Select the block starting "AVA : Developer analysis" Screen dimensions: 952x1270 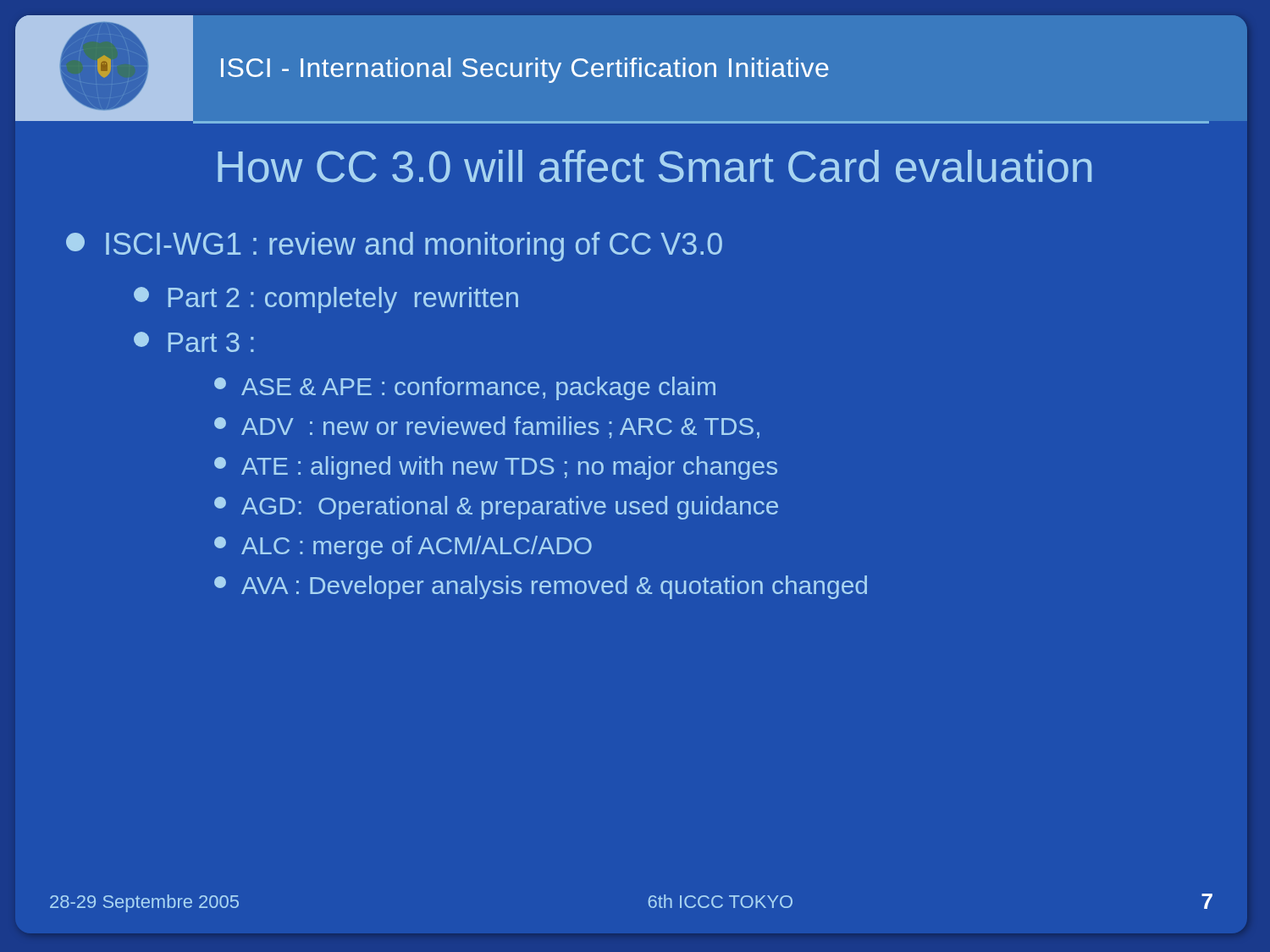click(x=541, y=585)
